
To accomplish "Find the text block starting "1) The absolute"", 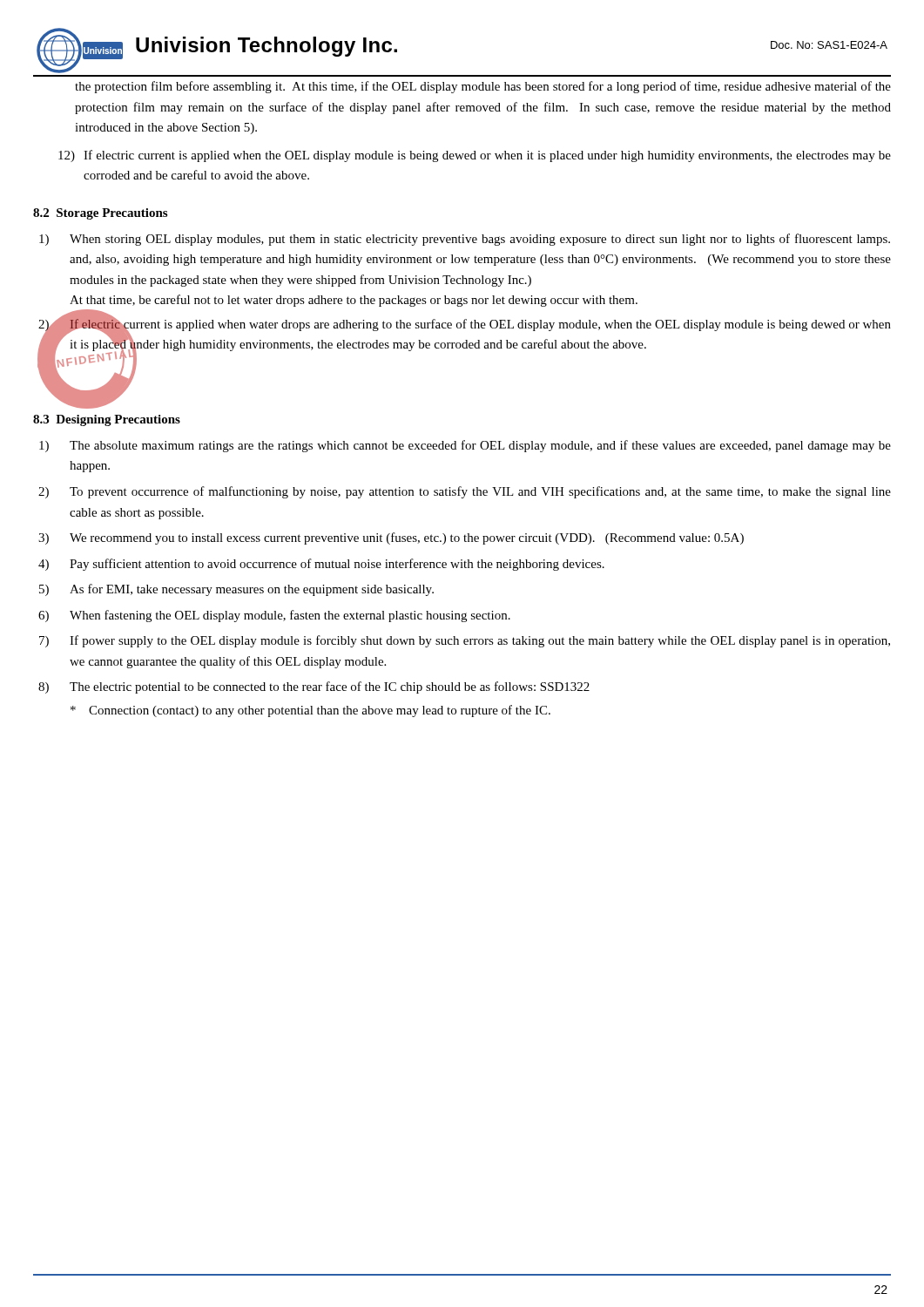I will point(462,456).
